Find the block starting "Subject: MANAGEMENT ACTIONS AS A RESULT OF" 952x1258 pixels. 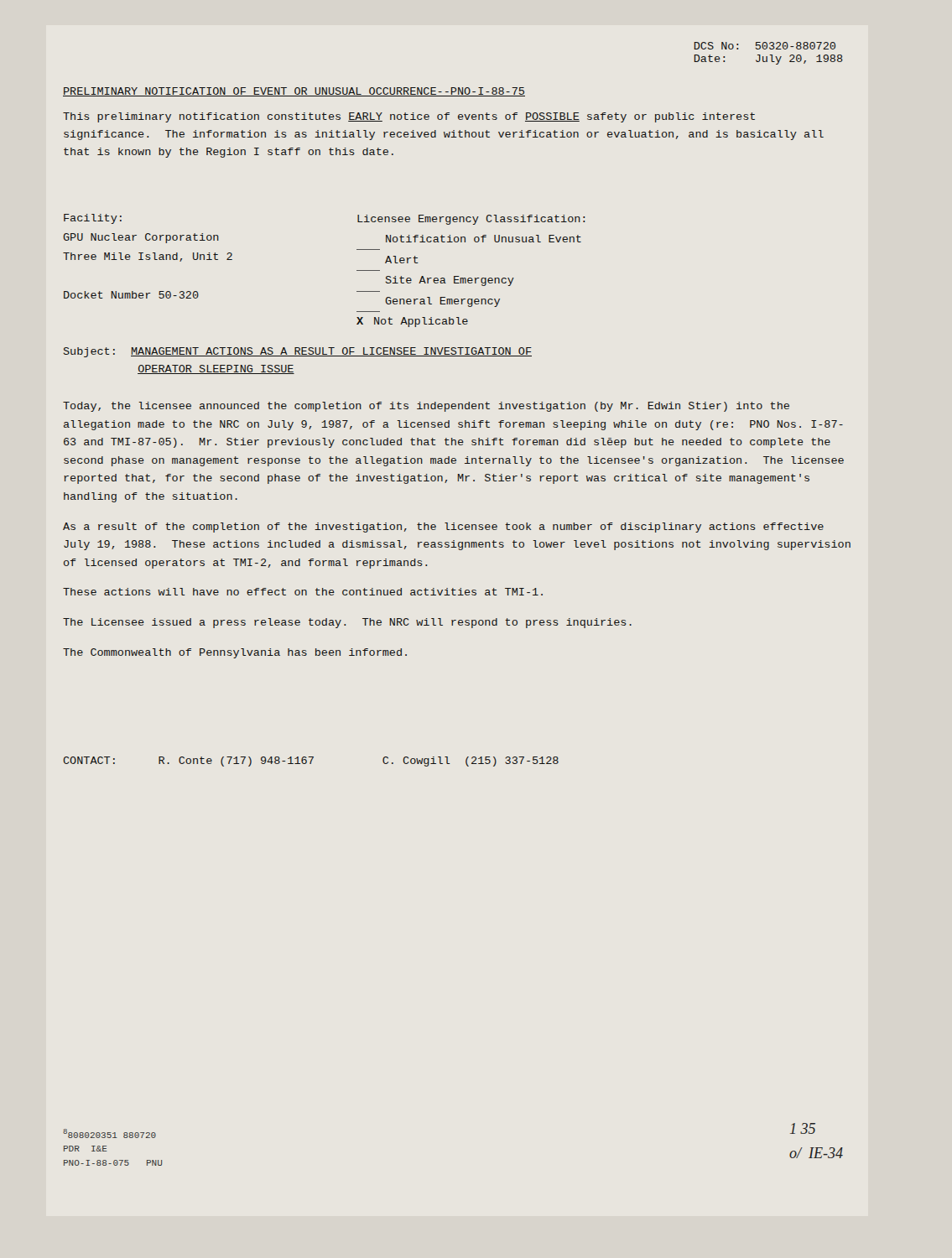pos(297,361)
